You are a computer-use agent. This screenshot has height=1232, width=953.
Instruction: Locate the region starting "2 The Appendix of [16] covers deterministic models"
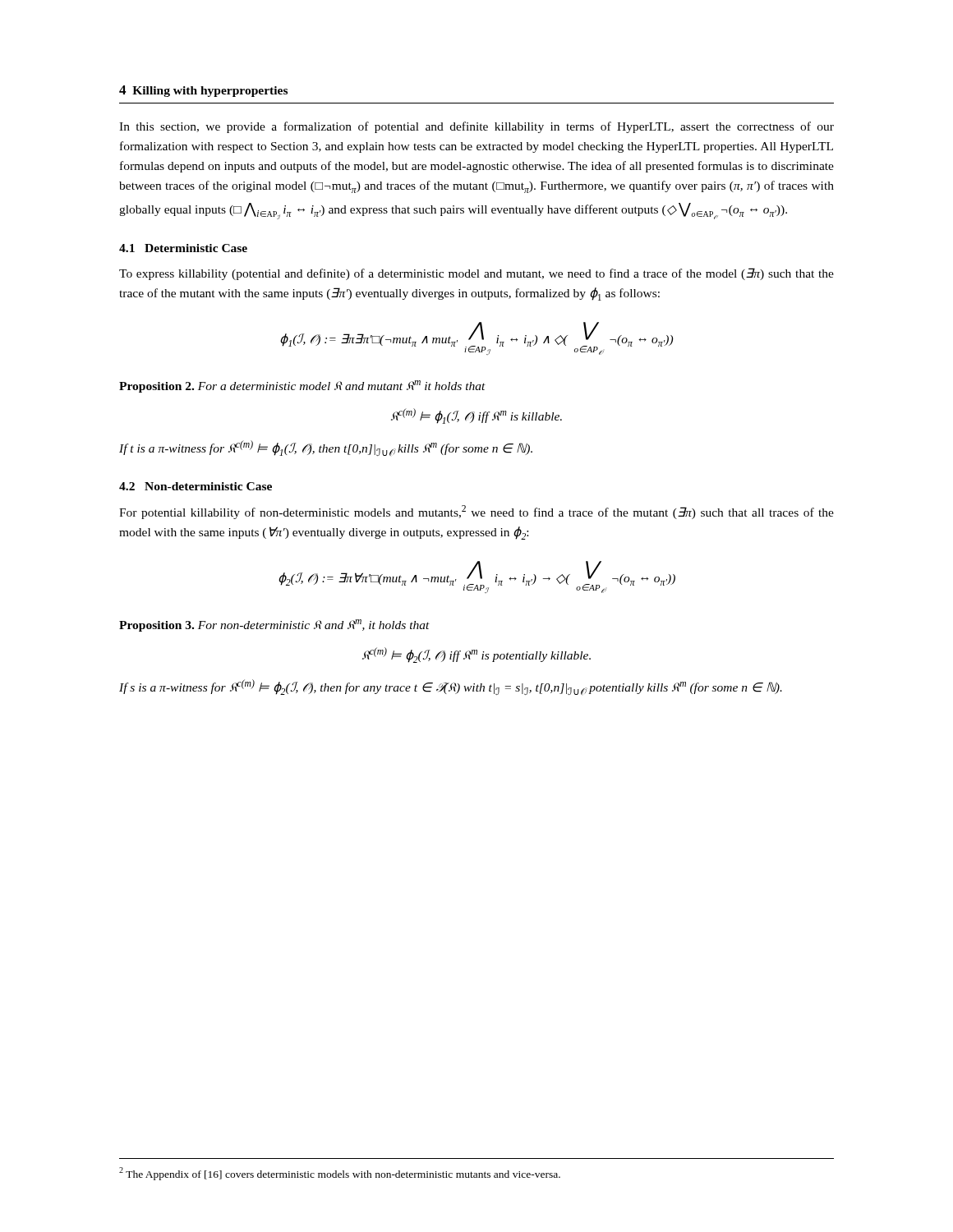[x=340, y=1173]
